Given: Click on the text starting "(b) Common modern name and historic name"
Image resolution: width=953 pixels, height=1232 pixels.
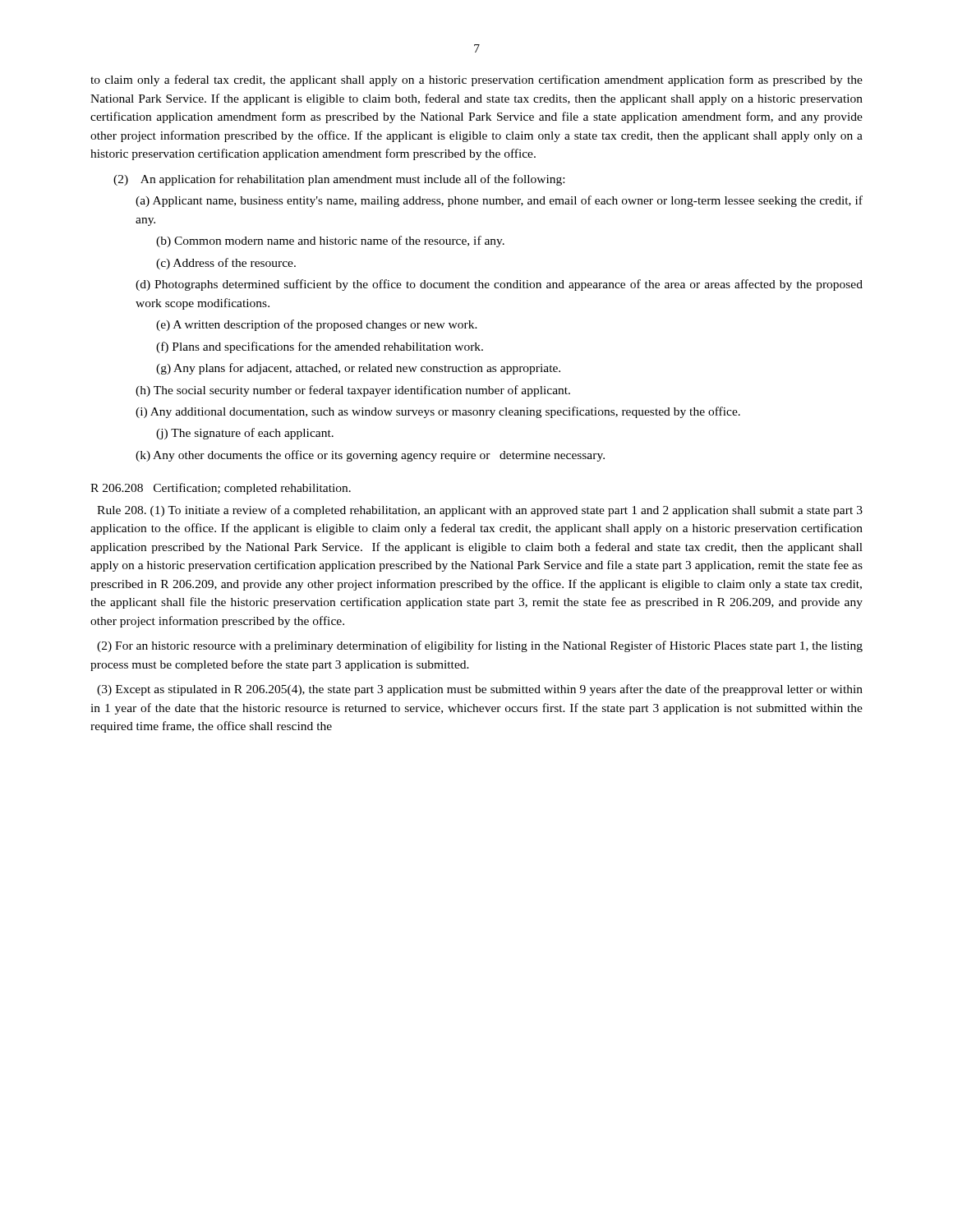Looking at the screenshot, I should pyautogui.click(x=331, y=240).
